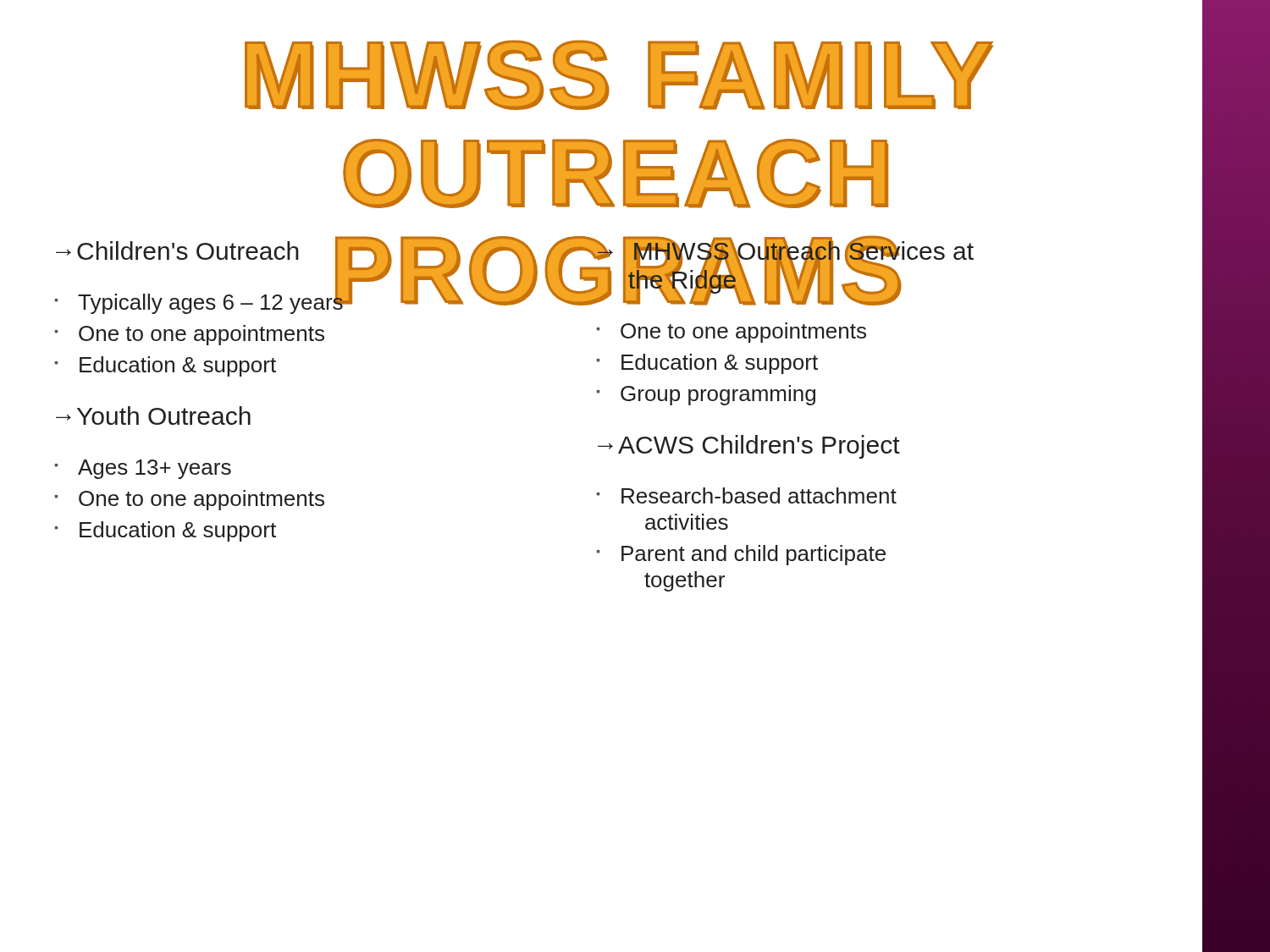Click on the section header with the text "→ACWS Children's Project"
1270x952 pixels.
coord(746,445)
